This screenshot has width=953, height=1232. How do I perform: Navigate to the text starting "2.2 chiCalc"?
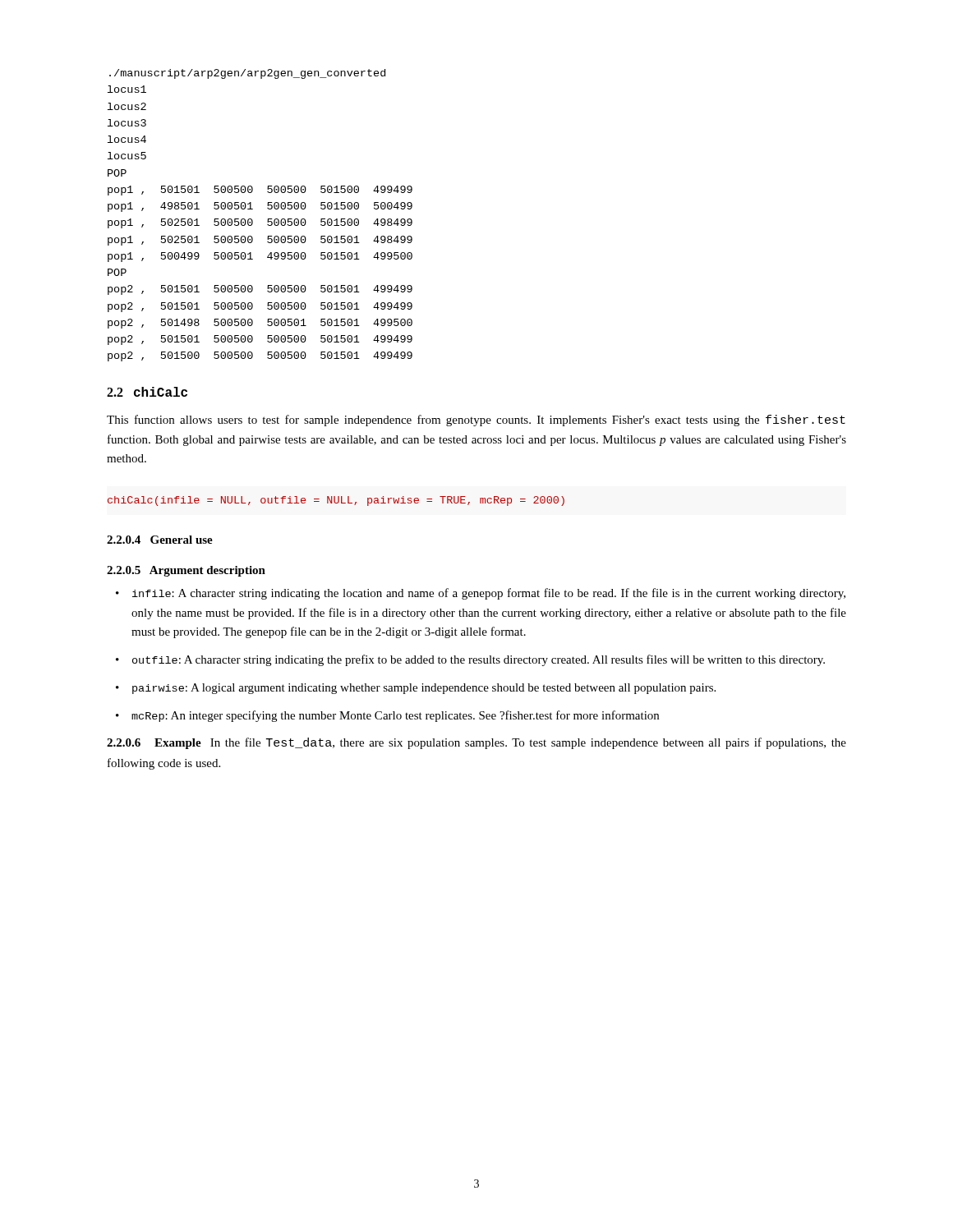click(x=147, y=392)
